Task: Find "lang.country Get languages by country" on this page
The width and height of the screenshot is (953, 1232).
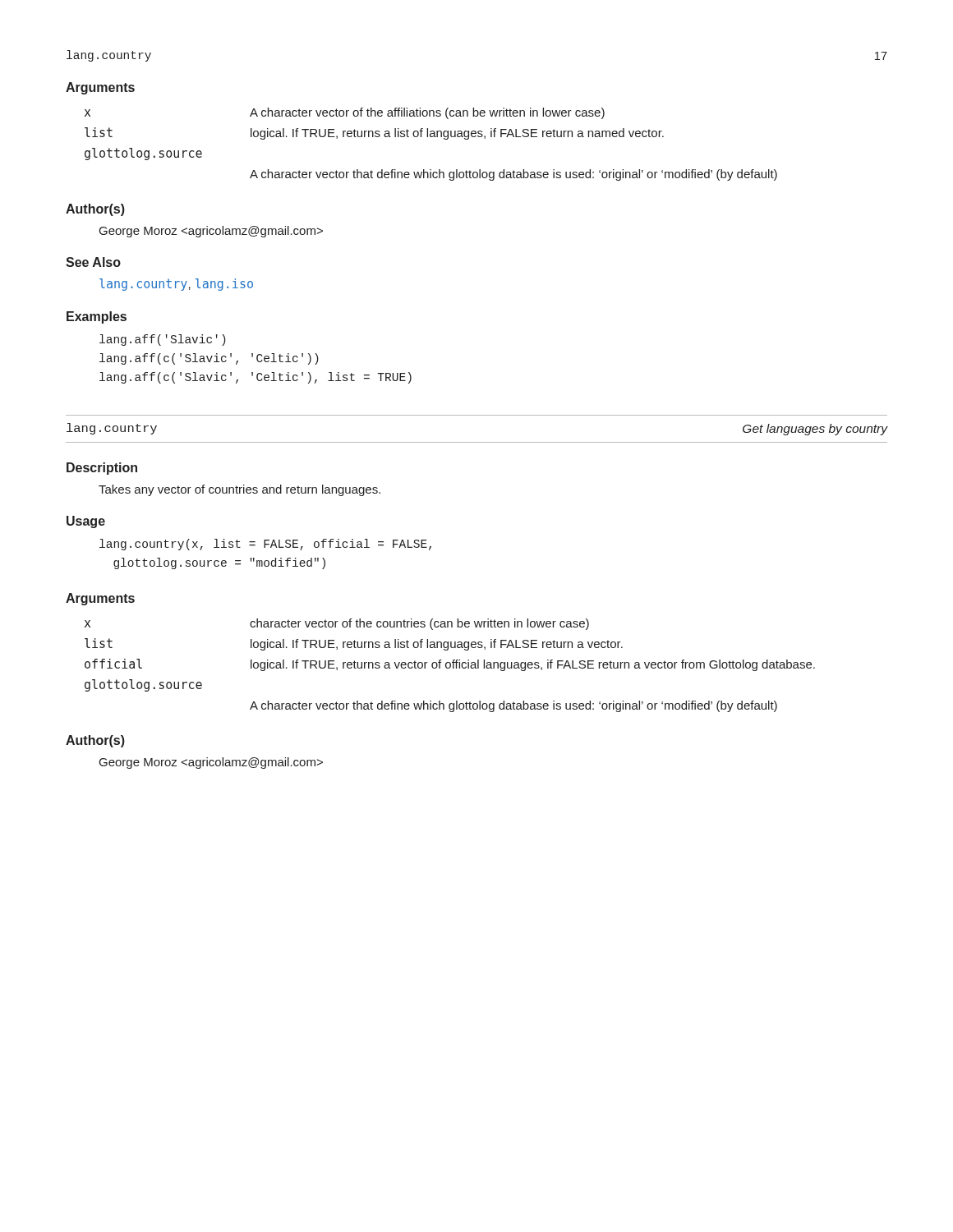Action: pyautogui.click(x=114, y=430)
